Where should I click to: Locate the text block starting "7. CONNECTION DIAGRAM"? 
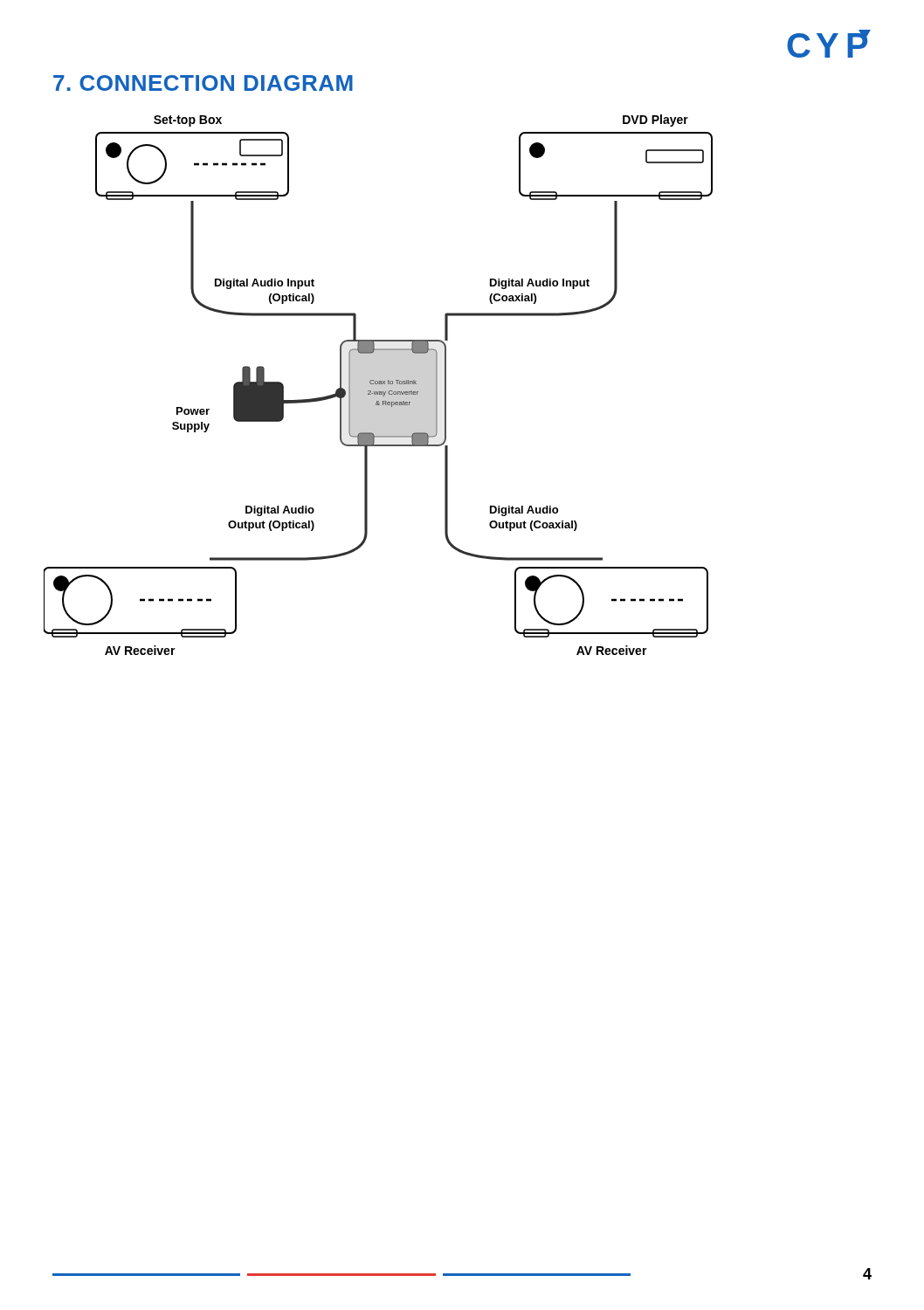click(203, 83)
